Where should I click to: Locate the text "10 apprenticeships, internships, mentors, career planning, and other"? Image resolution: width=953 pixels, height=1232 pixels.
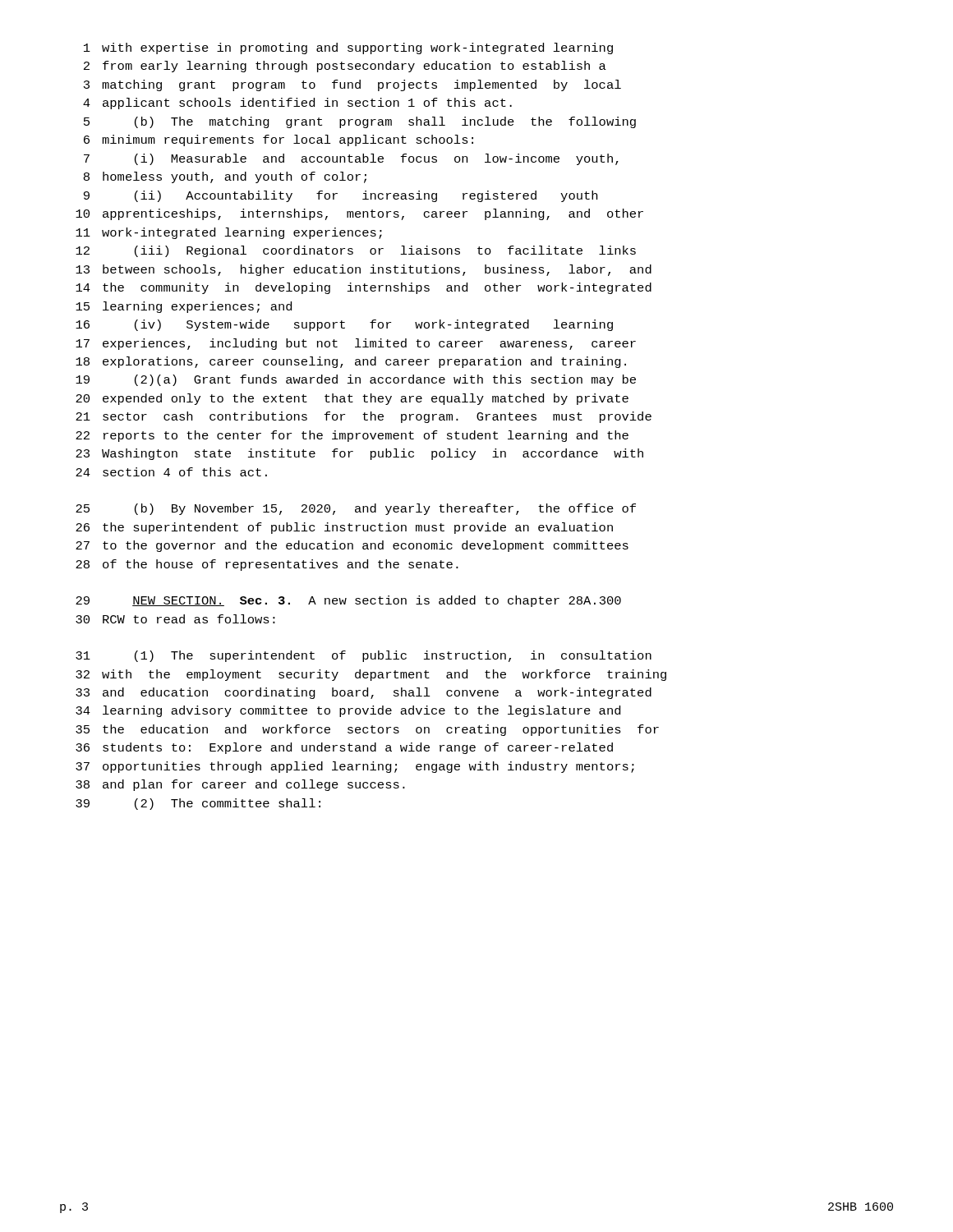(476, 215)
